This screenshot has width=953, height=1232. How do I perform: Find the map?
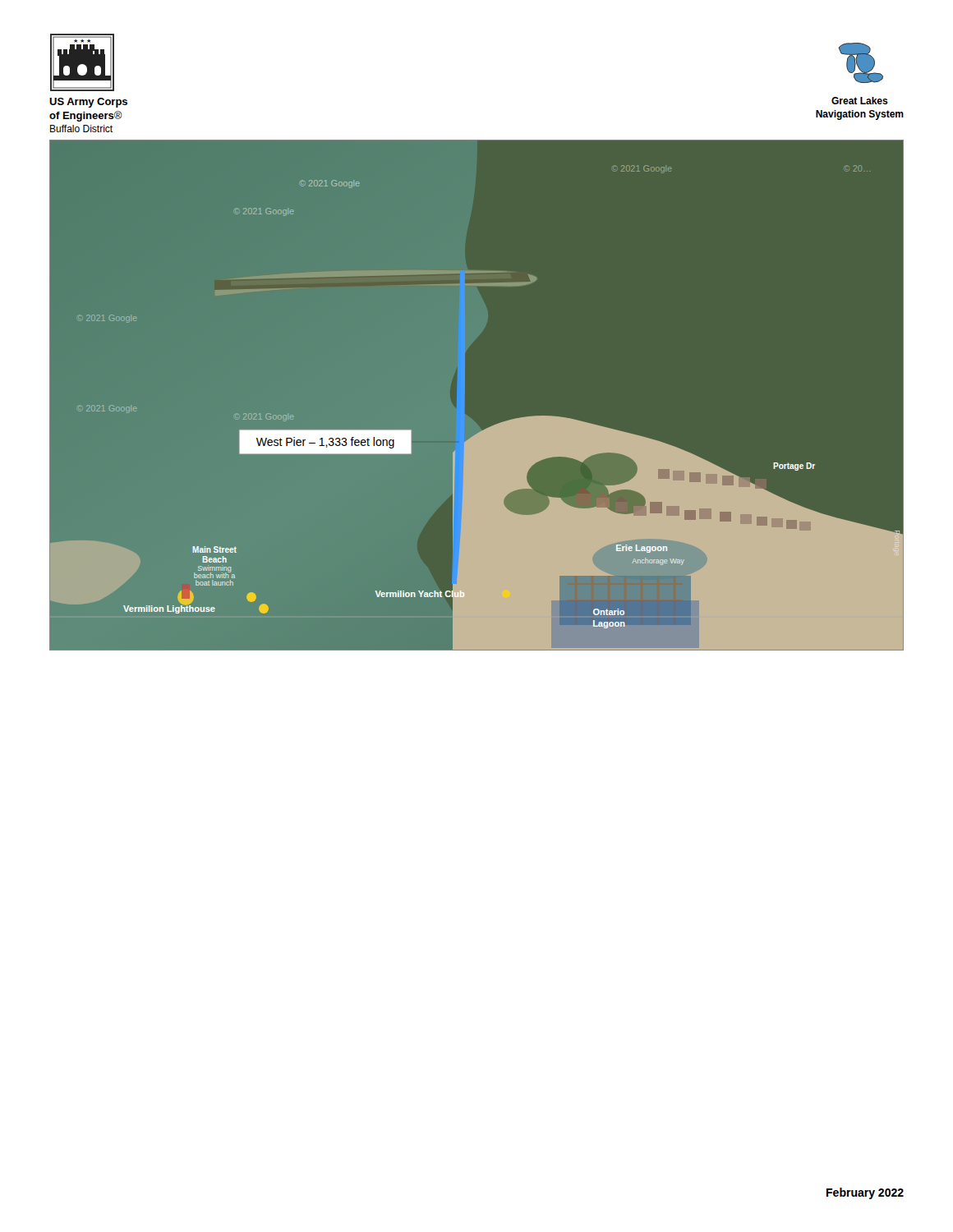click(x=476, y=395)
